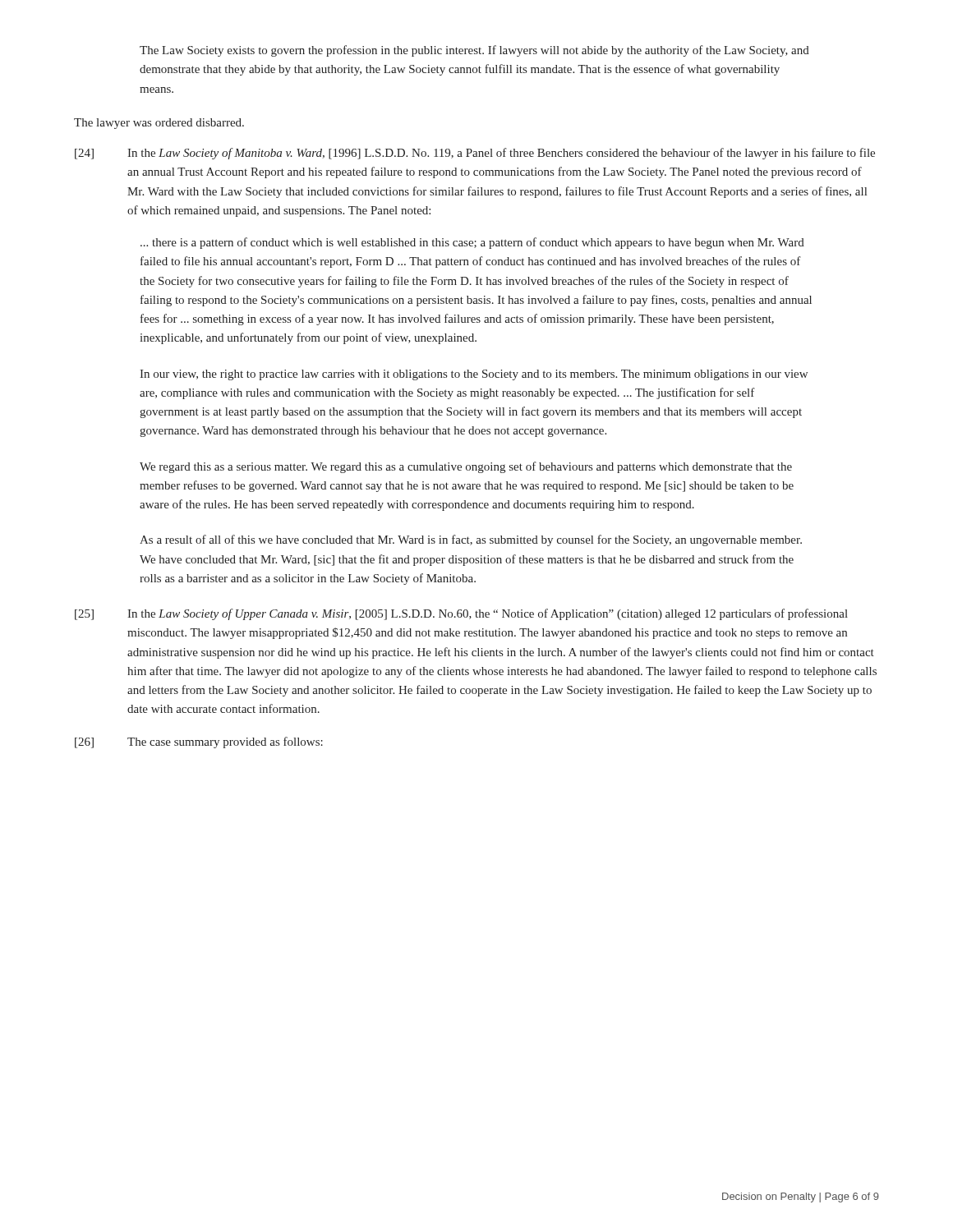Navigate to the element starting "We regard this as a serious"
953x1232 pixels.
coord(467,485)
